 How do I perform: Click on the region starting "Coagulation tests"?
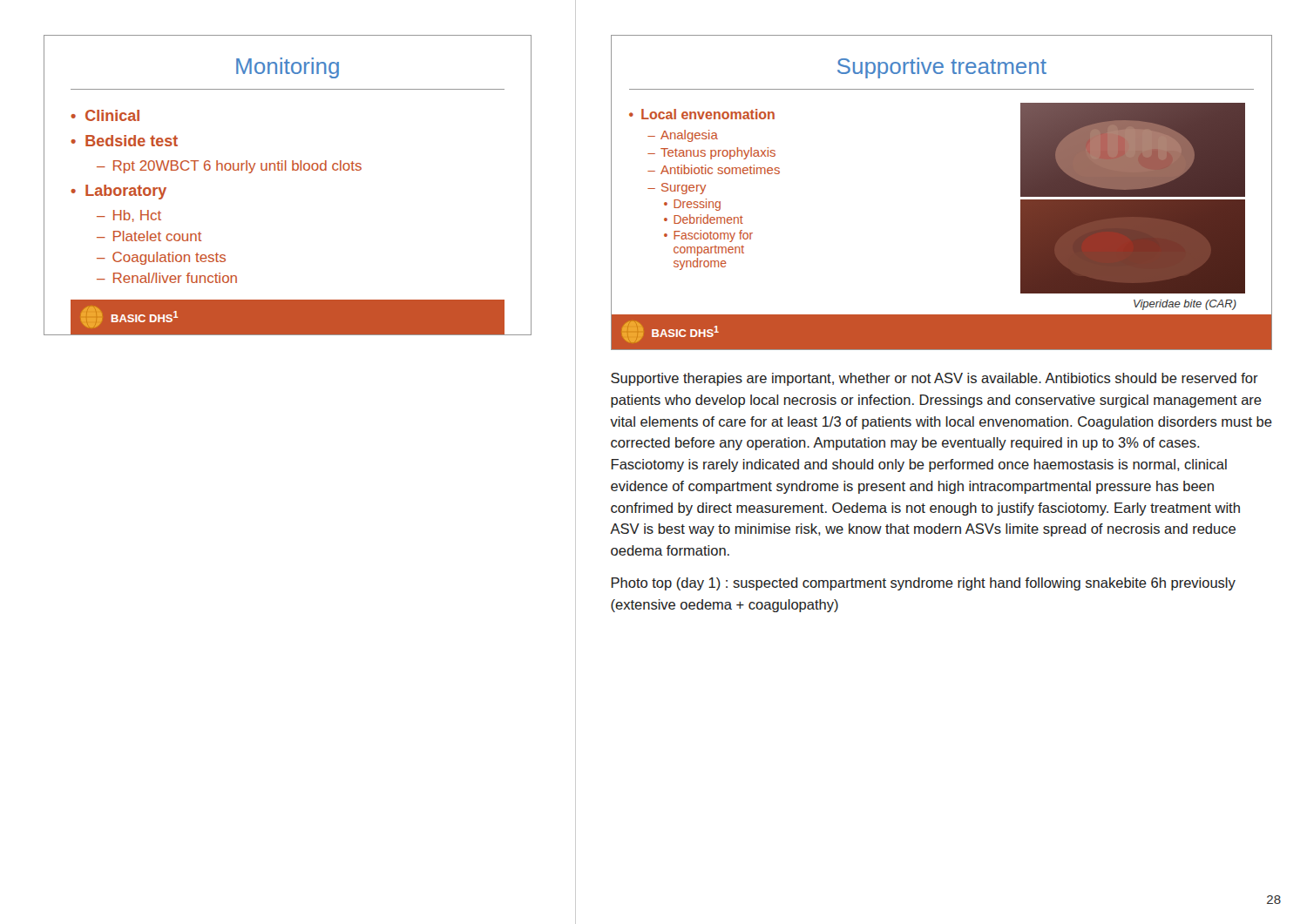point(169,257)
